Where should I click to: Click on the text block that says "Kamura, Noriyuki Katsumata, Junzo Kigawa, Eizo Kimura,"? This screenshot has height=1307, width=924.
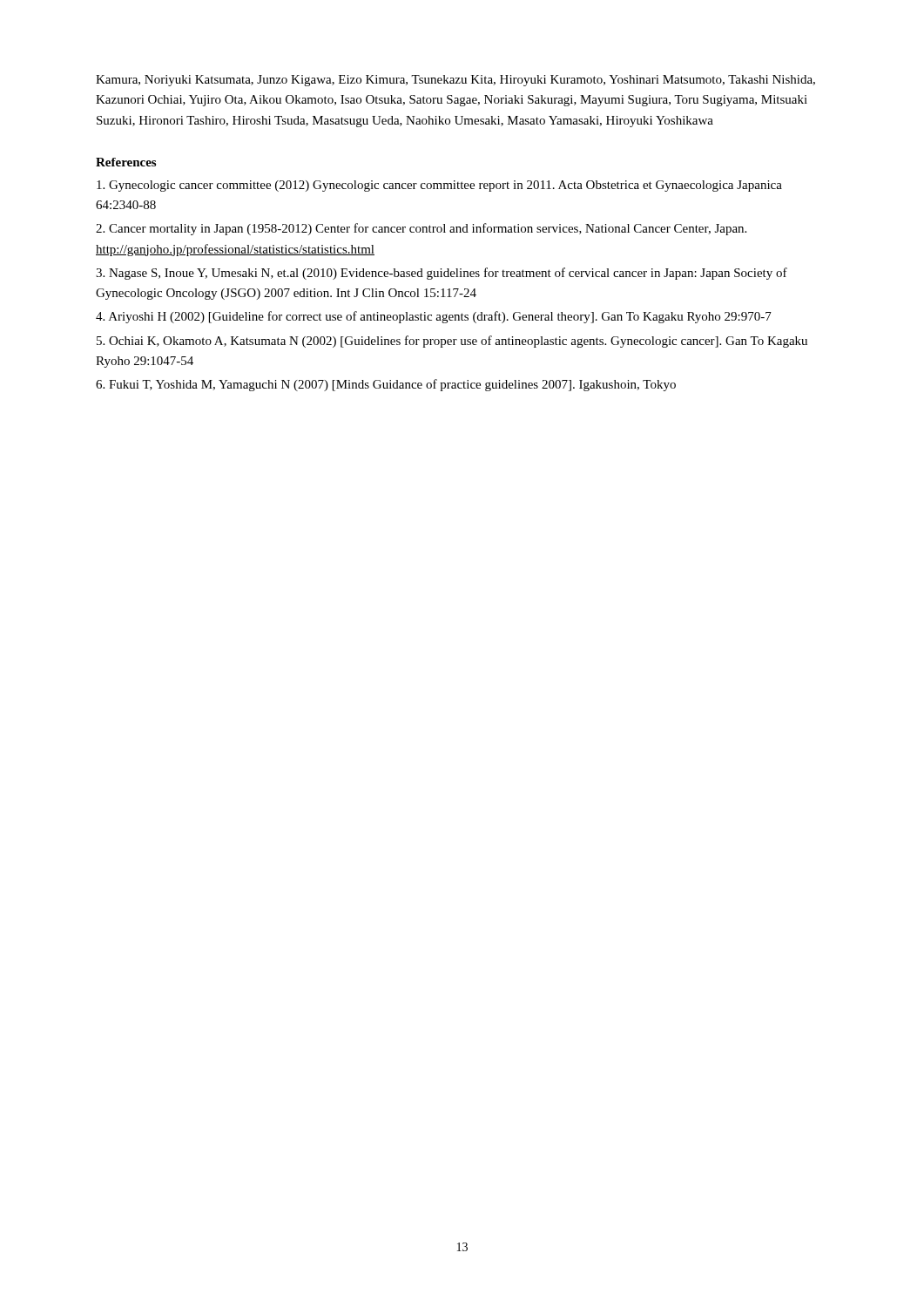(x=456, y=100)
